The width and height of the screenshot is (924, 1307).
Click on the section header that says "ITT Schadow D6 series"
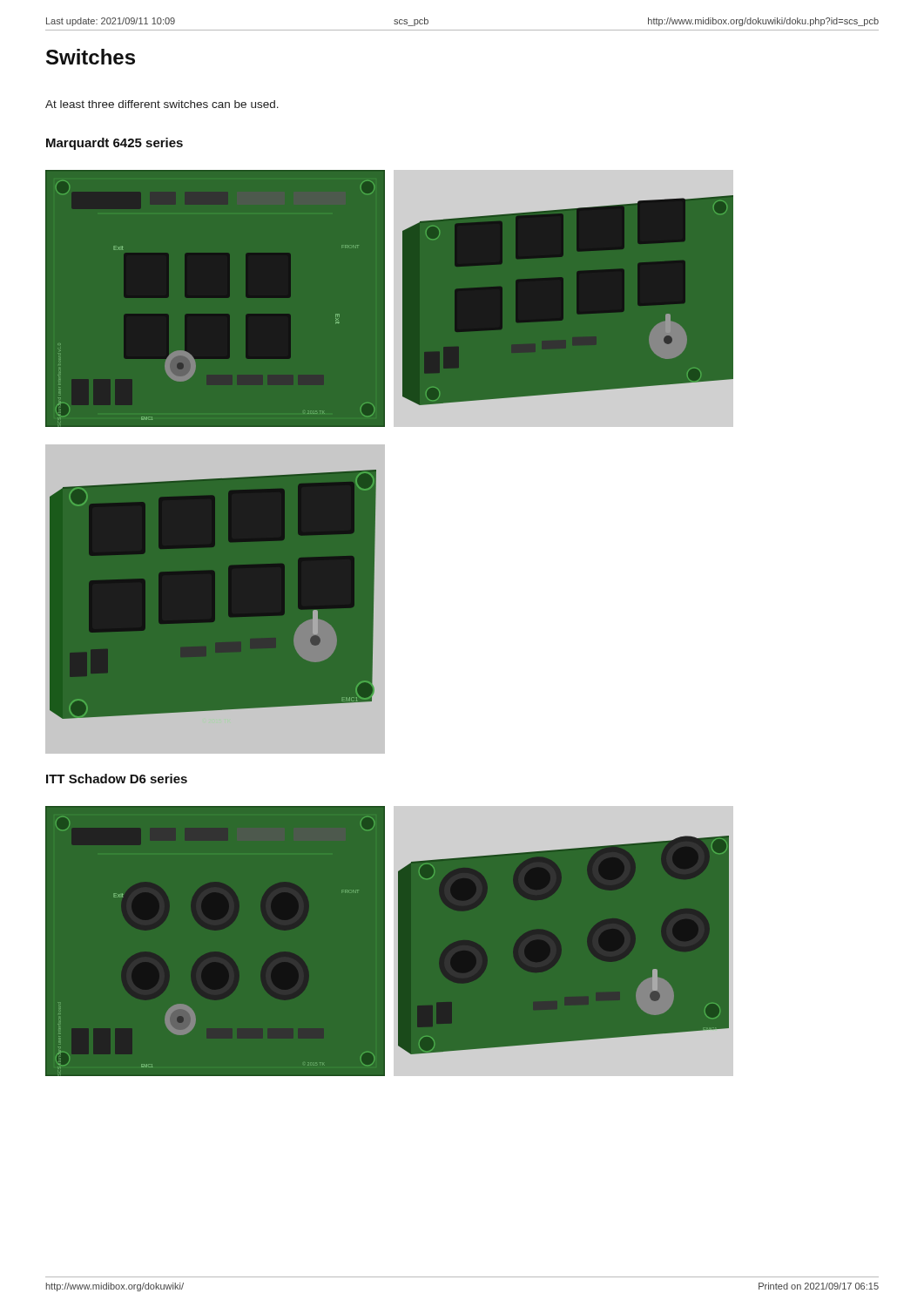click(116, 779)
